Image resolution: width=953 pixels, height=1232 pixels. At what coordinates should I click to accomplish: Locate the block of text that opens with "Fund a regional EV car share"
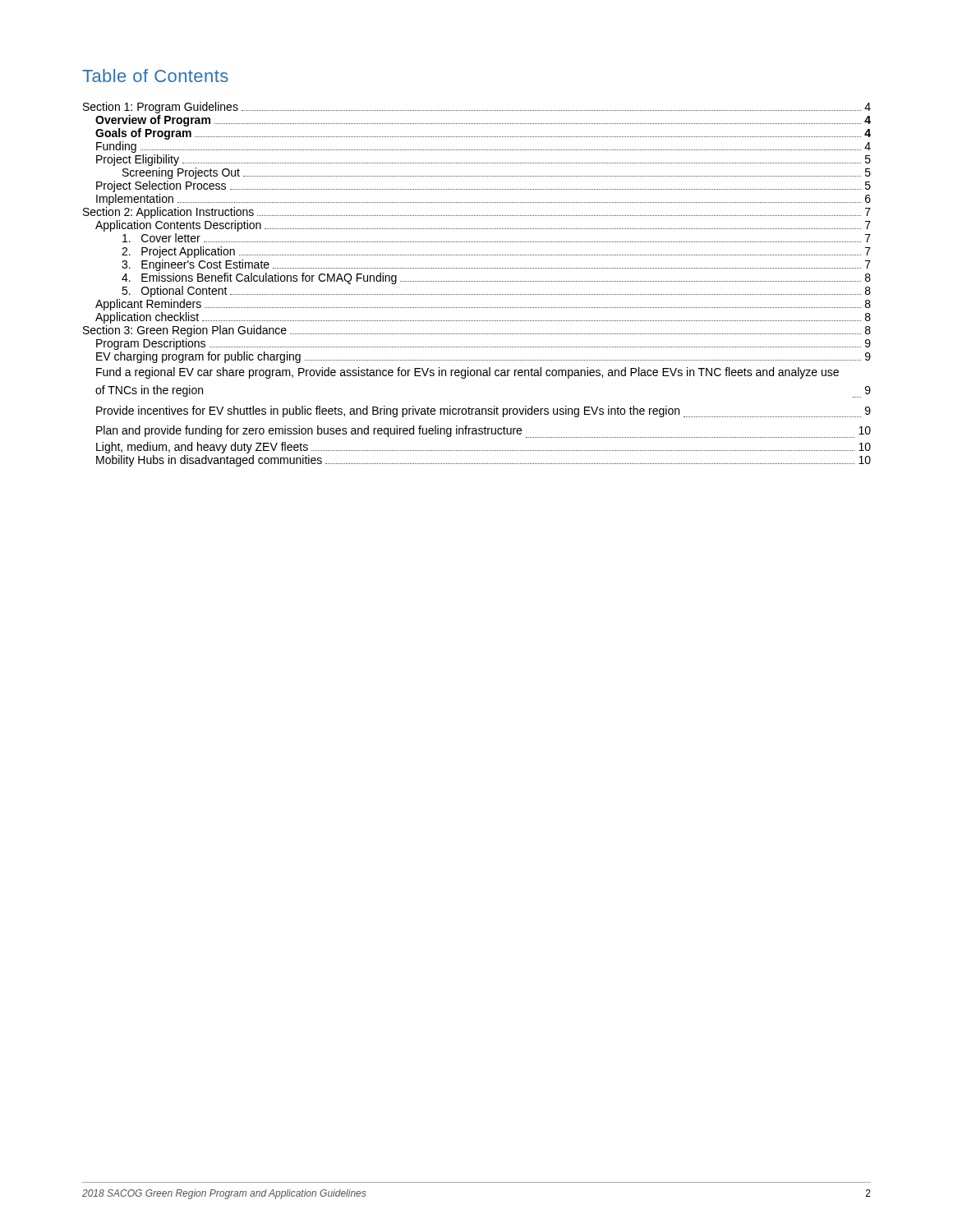tap(476, 381)
